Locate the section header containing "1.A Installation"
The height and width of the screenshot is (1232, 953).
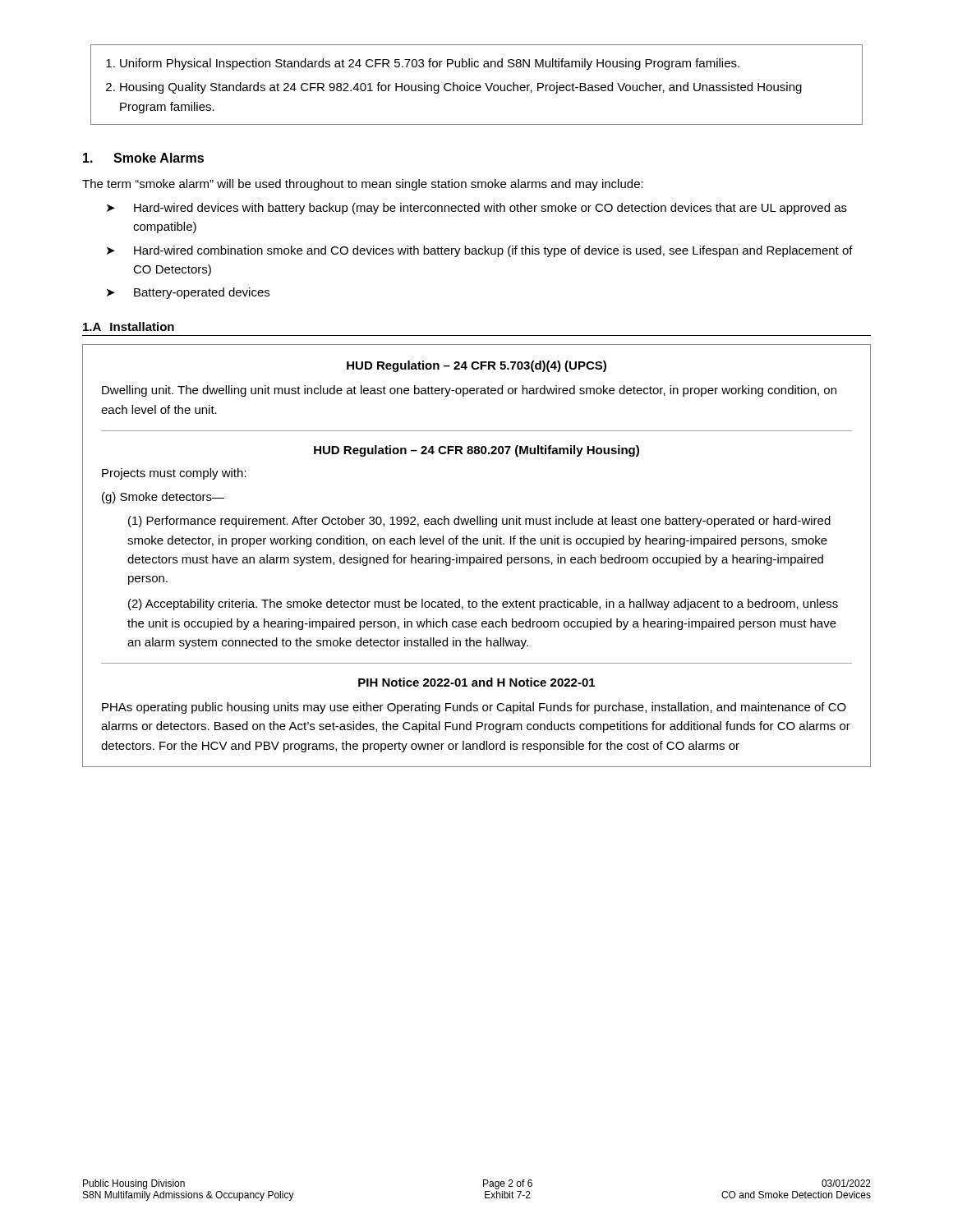pos(128,327)
